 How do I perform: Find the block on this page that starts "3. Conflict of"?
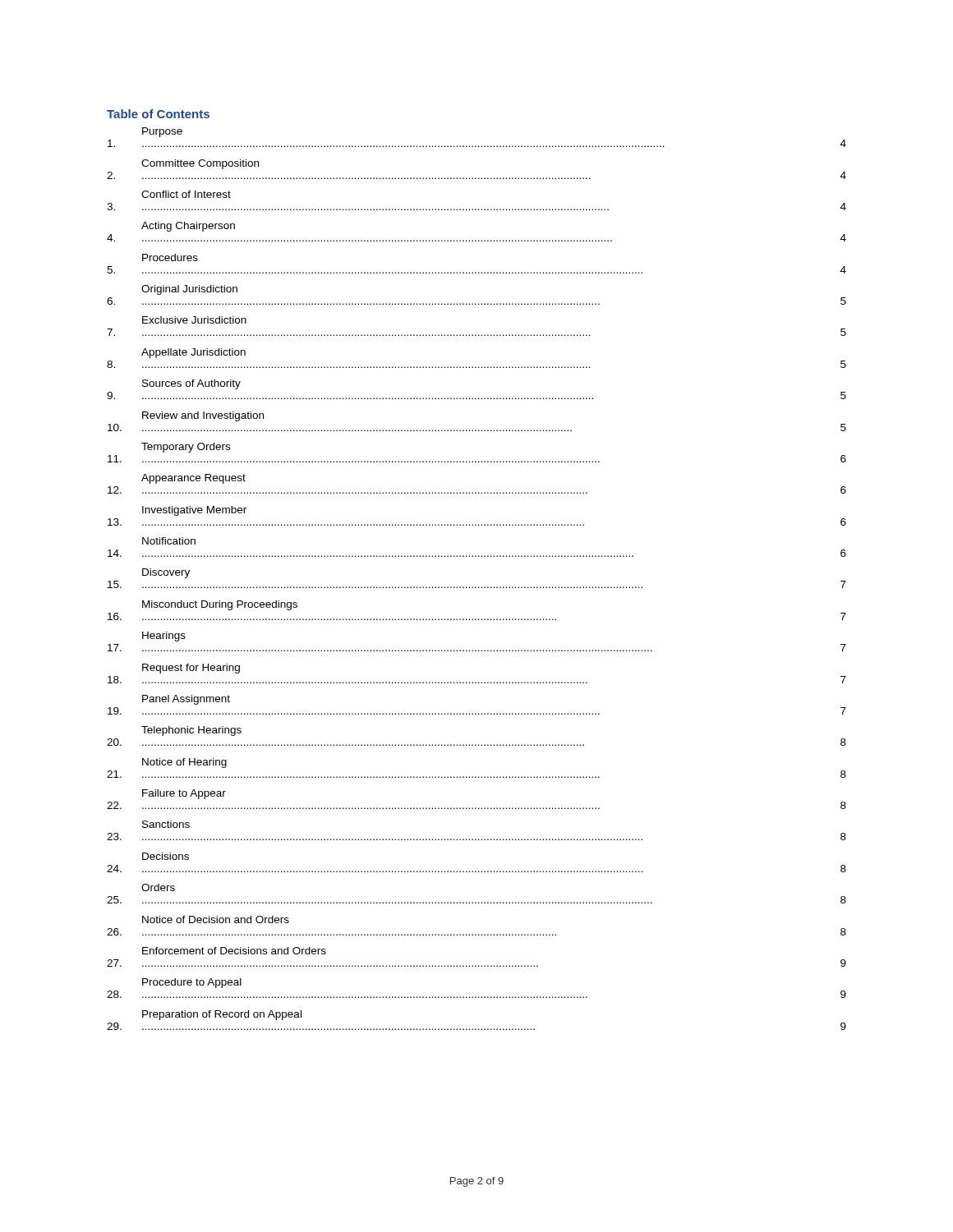tap(476, 200)
